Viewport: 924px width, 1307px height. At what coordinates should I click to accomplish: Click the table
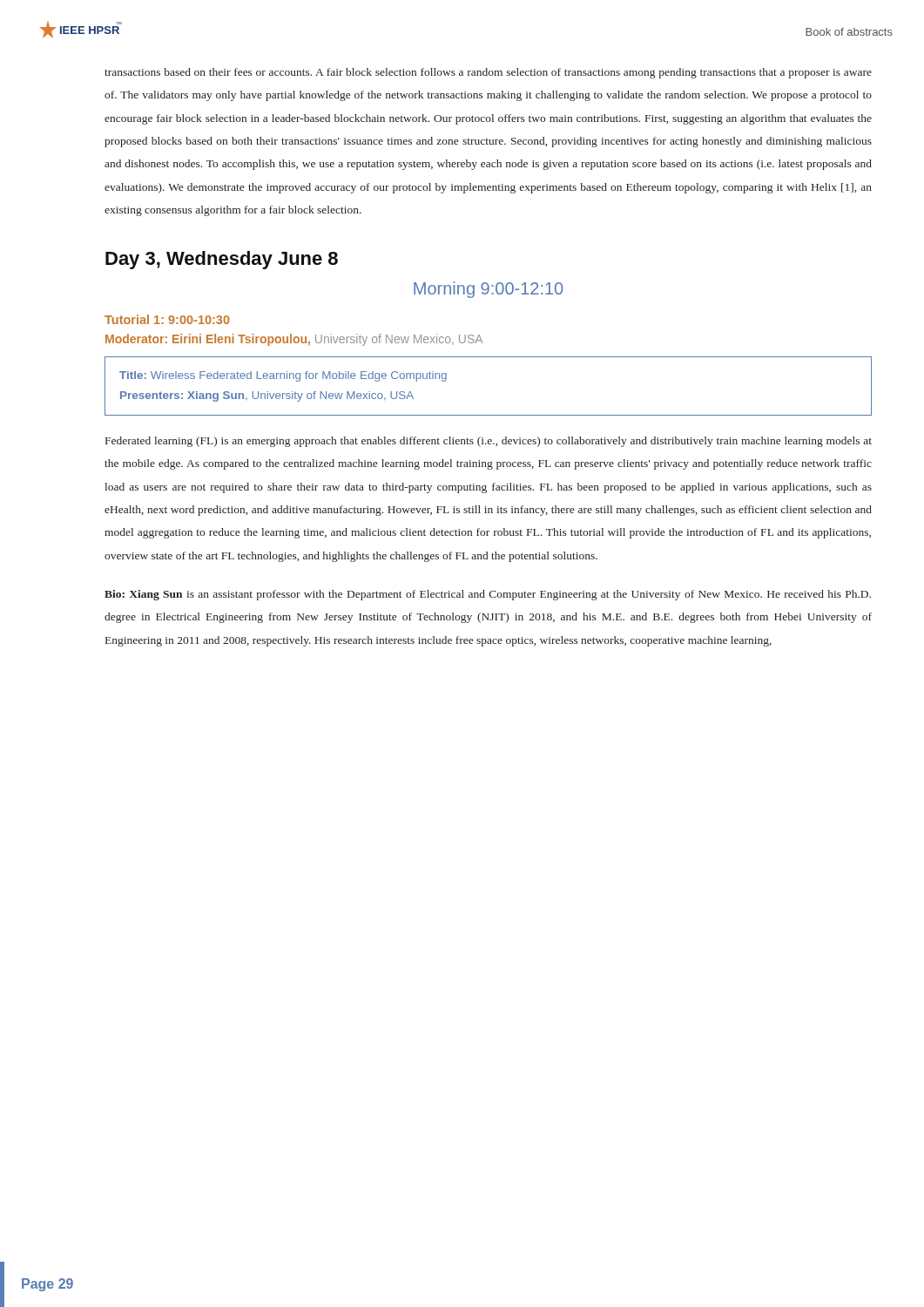pyautogui.click(x=488, y=386)
